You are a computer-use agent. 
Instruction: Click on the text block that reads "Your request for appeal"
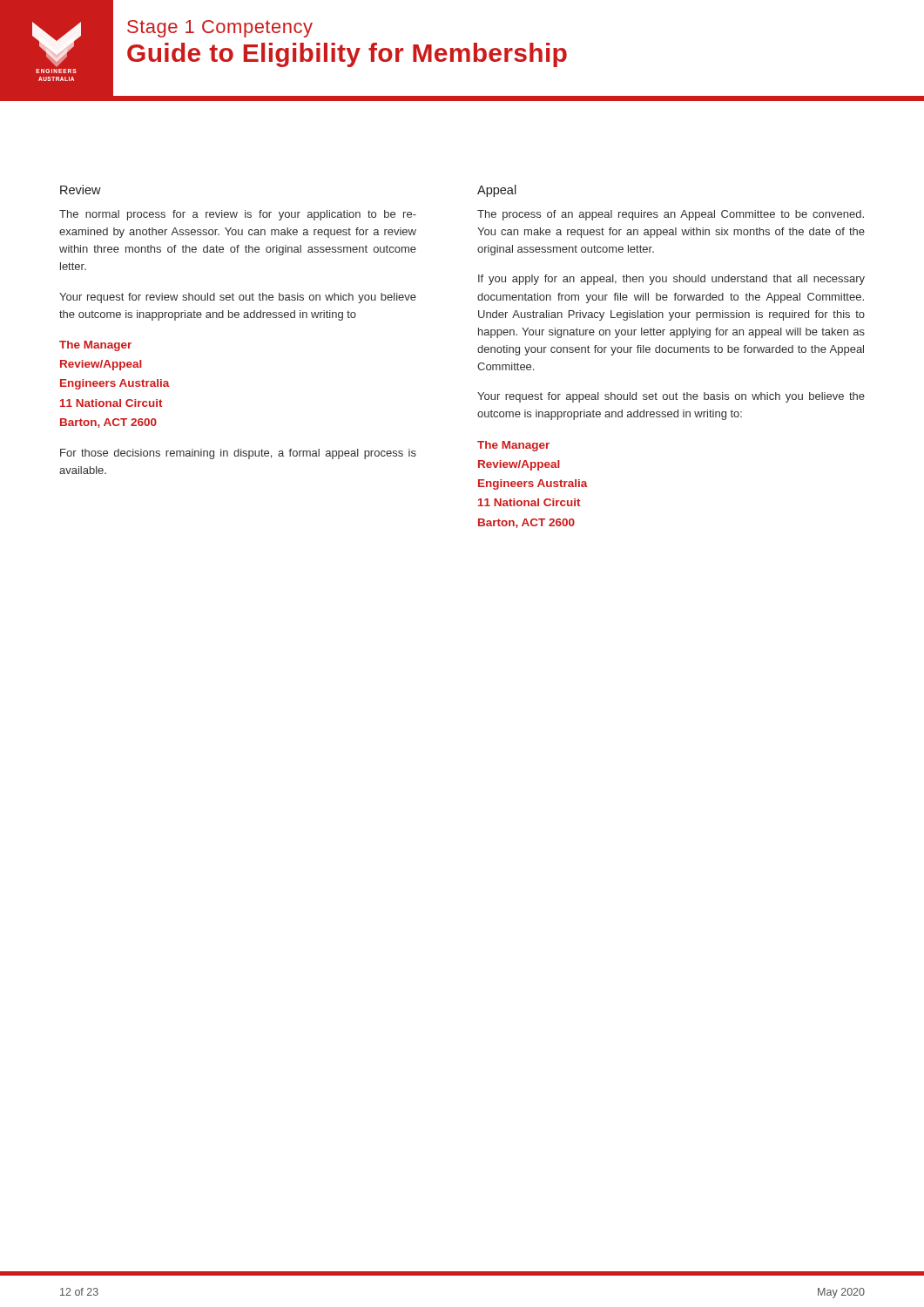tap(671, 405)
